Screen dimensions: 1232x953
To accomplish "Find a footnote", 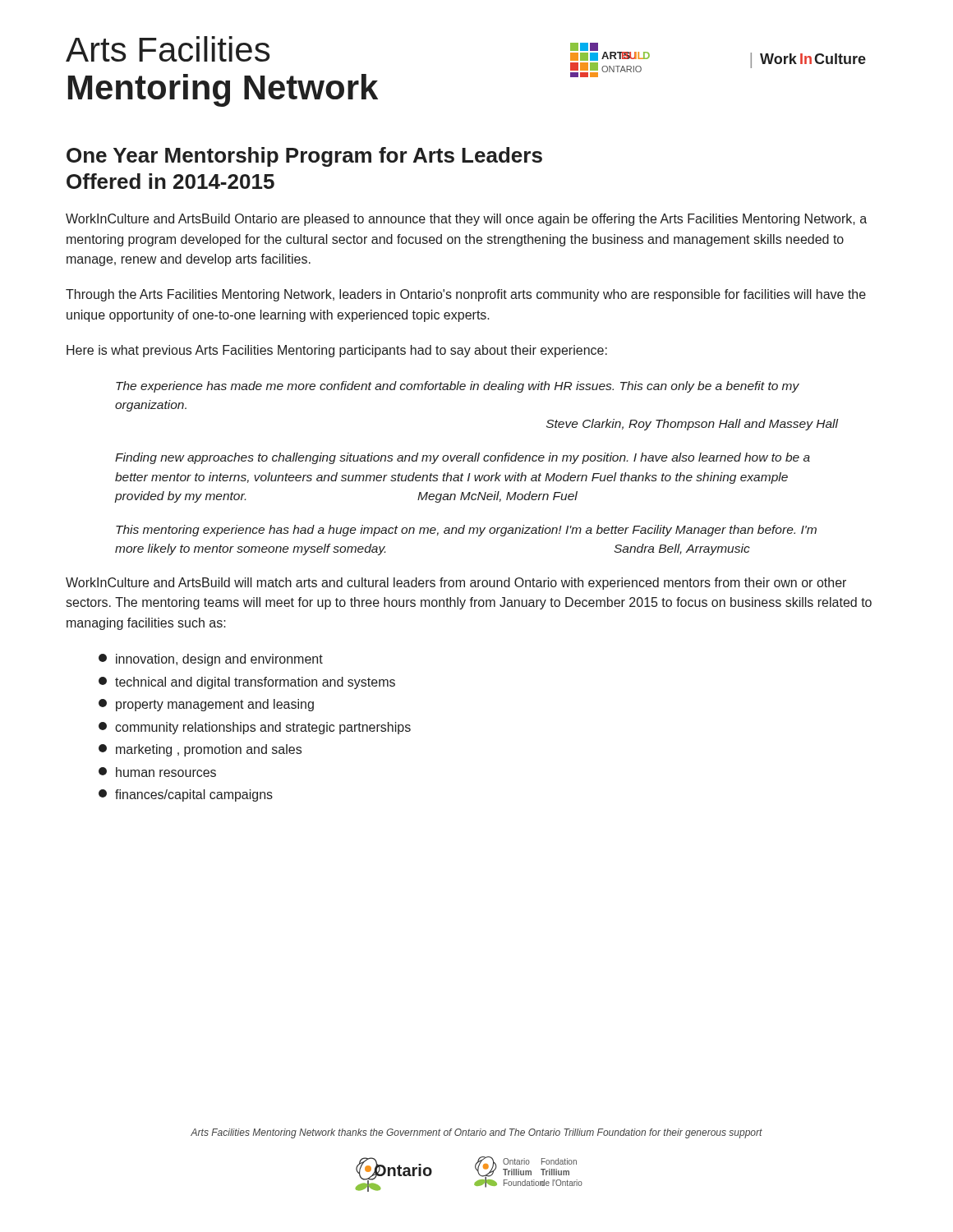I will pos(476,1133).
